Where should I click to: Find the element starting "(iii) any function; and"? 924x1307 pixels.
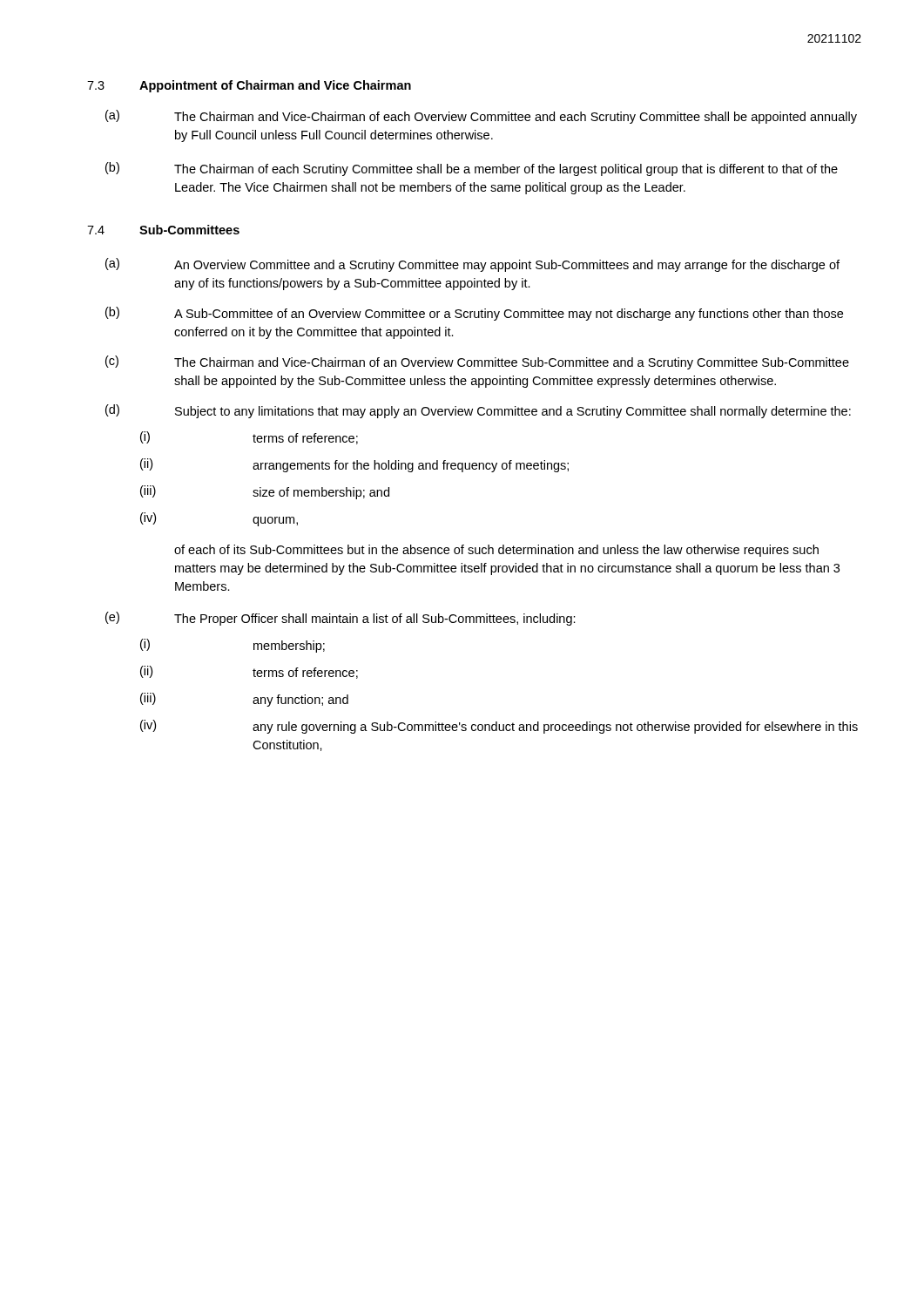click(x=148, y=699)
